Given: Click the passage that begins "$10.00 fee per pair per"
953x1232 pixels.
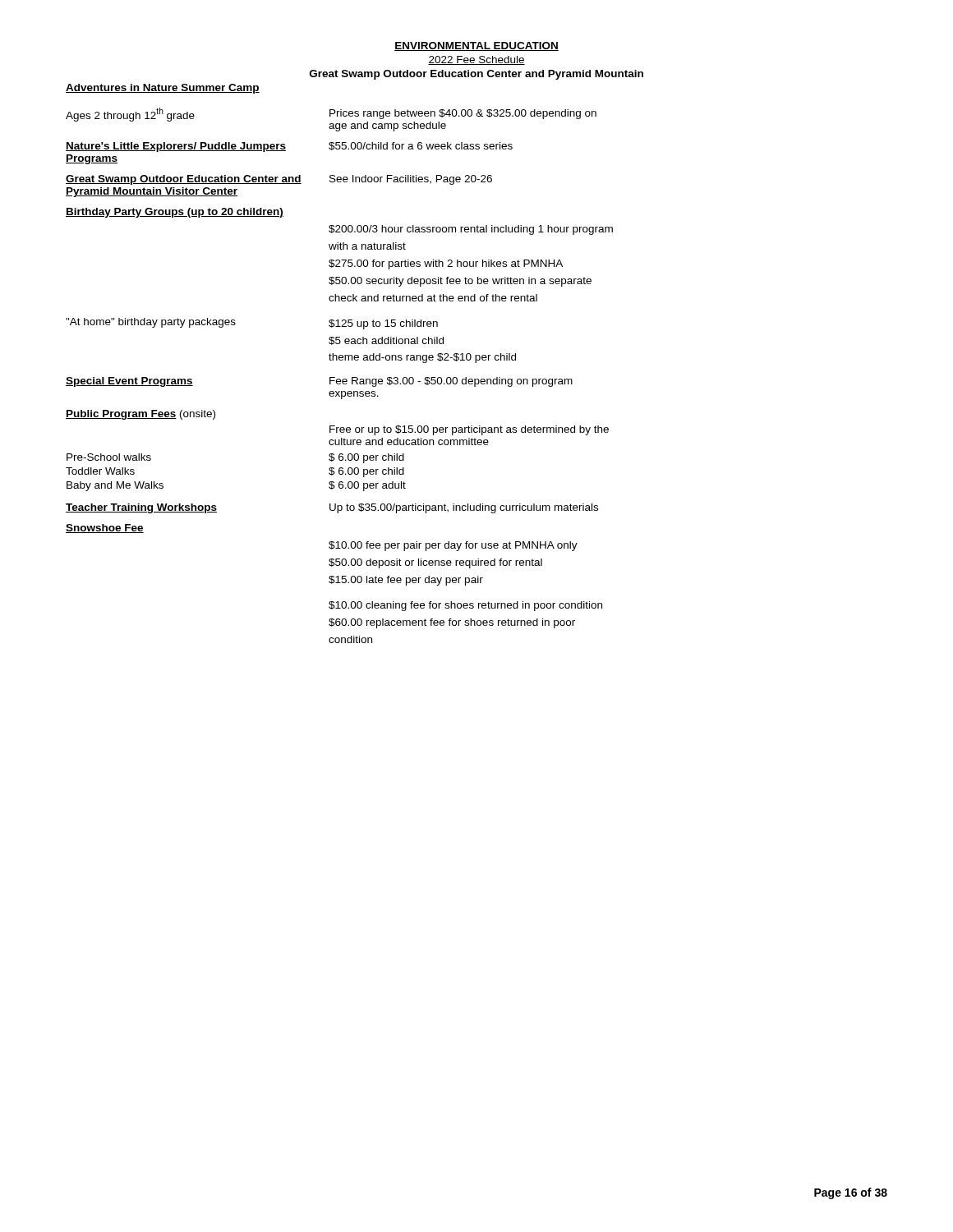Looking at the screenshot, I should coord(453,562).
